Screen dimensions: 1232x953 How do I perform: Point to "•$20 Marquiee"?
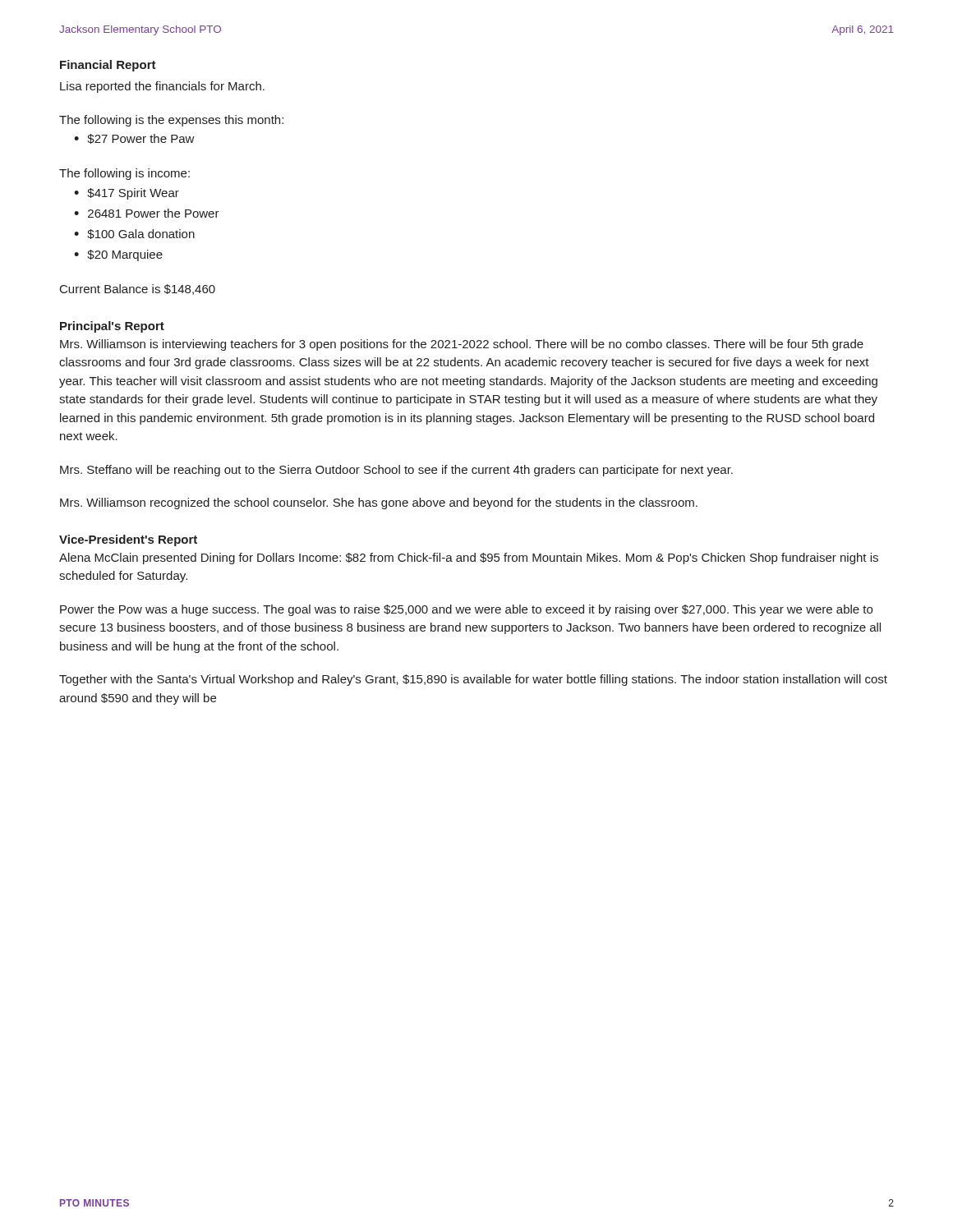pyautogui.click(x=118, y=255)
